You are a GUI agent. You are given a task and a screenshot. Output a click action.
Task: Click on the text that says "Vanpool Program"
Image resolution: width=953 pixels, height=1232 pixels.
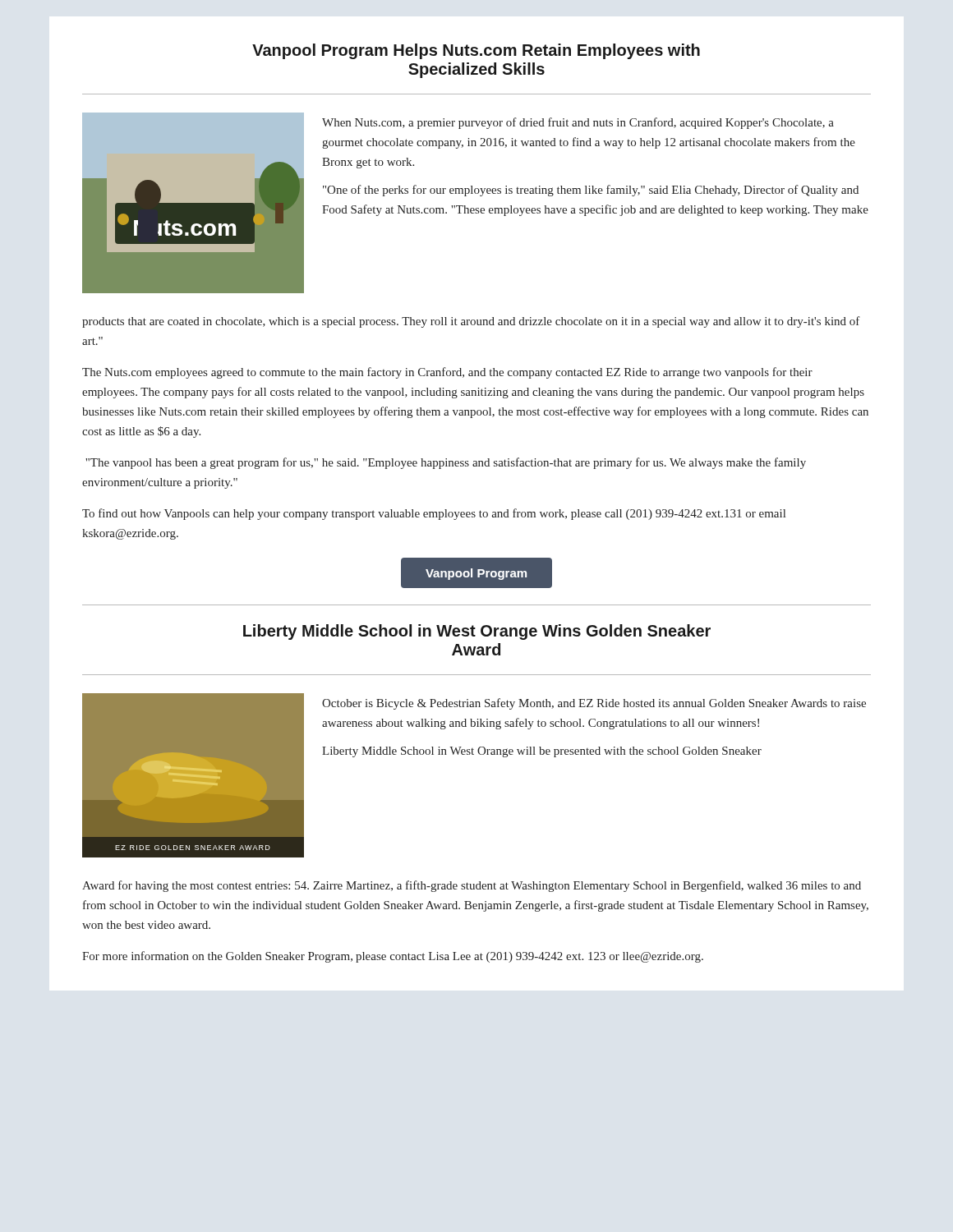(x=476, y=573)
